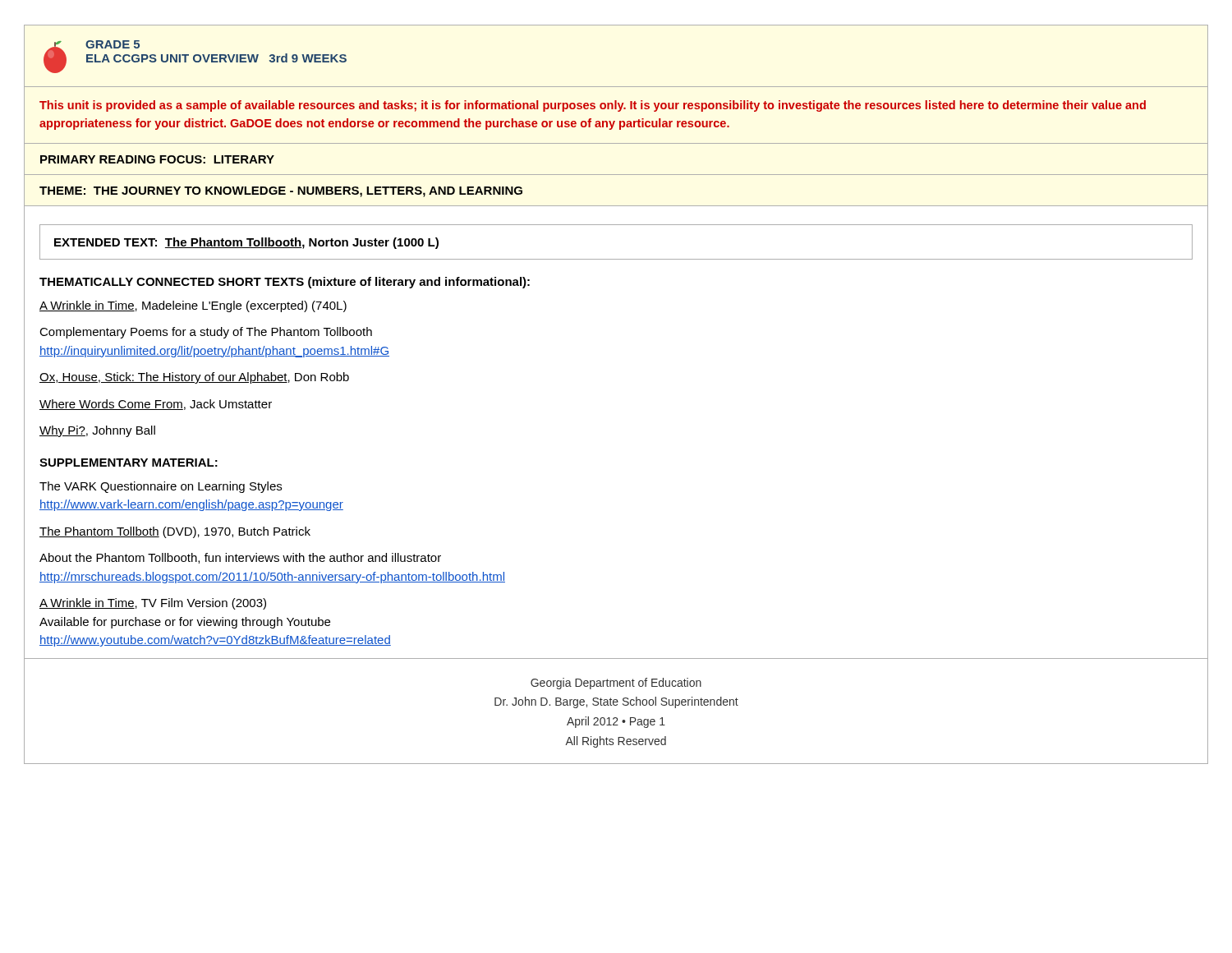Navigate to the block starting "EXTENDED TEXT: The Phantom Tollbooth, Norton Juster (1000"

[246, 242]
